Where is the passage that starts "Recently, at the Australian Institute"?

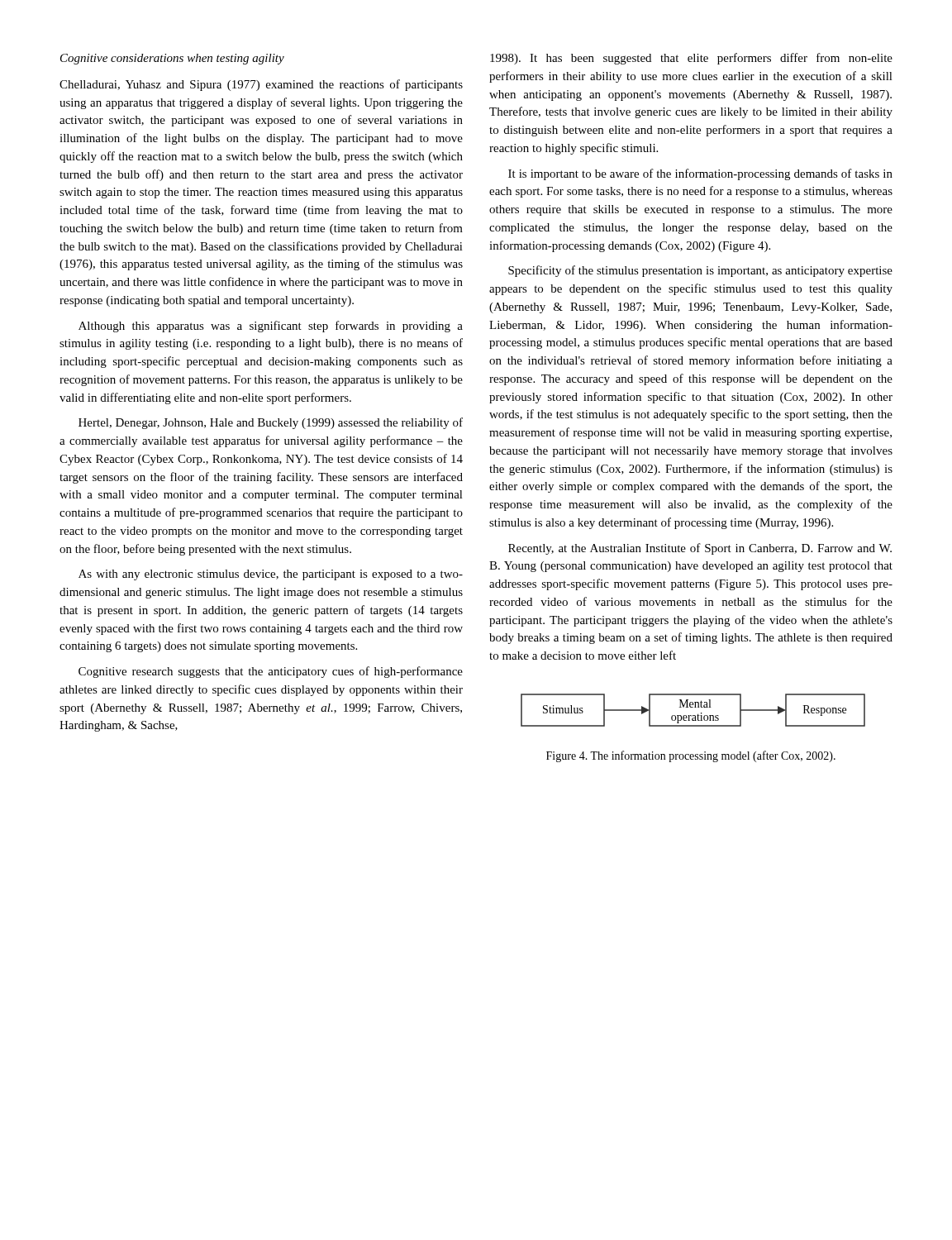pyautogui.click(x=691, y=602)
